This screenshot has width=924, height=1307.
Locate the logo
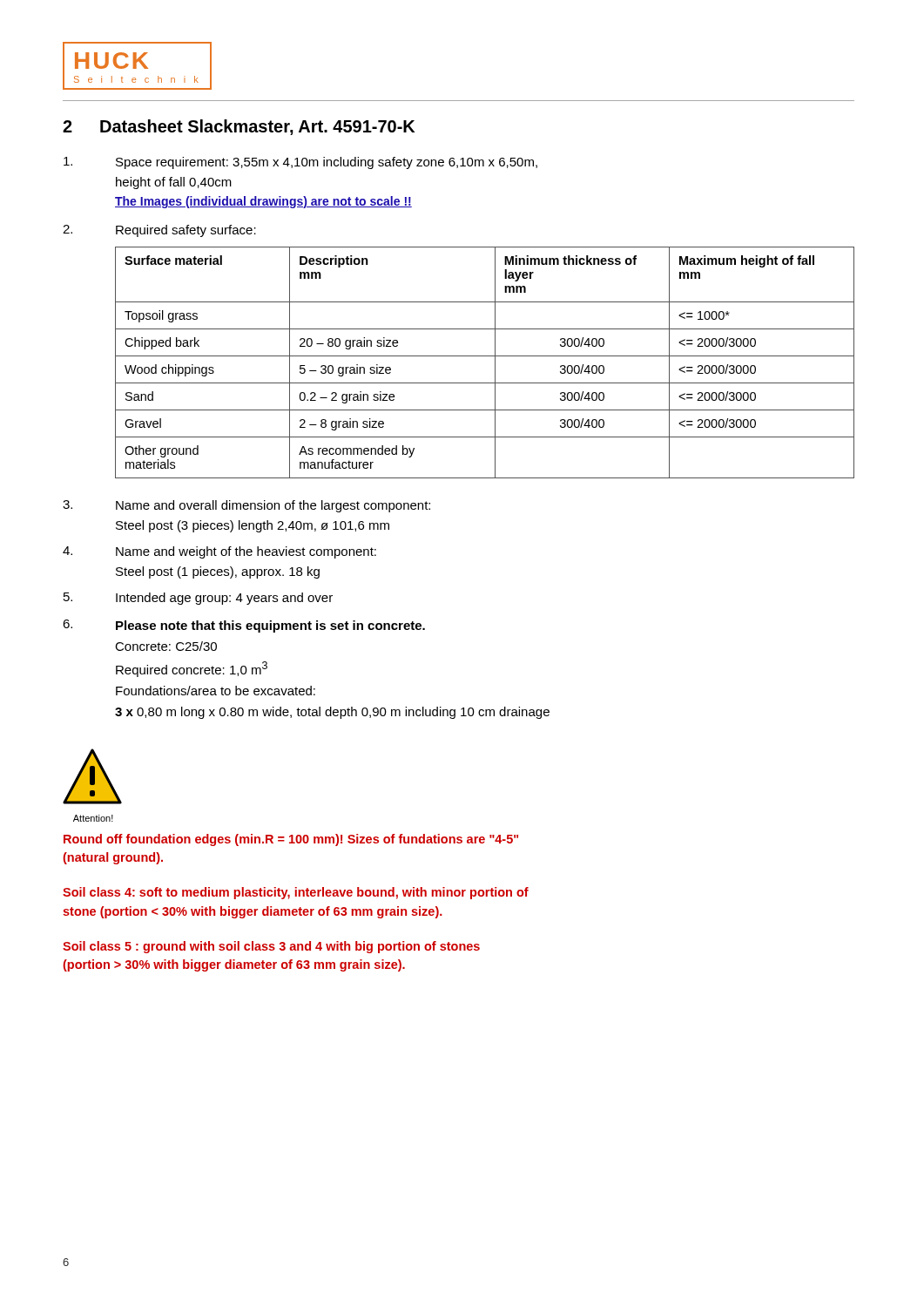[x=459, y=66]
